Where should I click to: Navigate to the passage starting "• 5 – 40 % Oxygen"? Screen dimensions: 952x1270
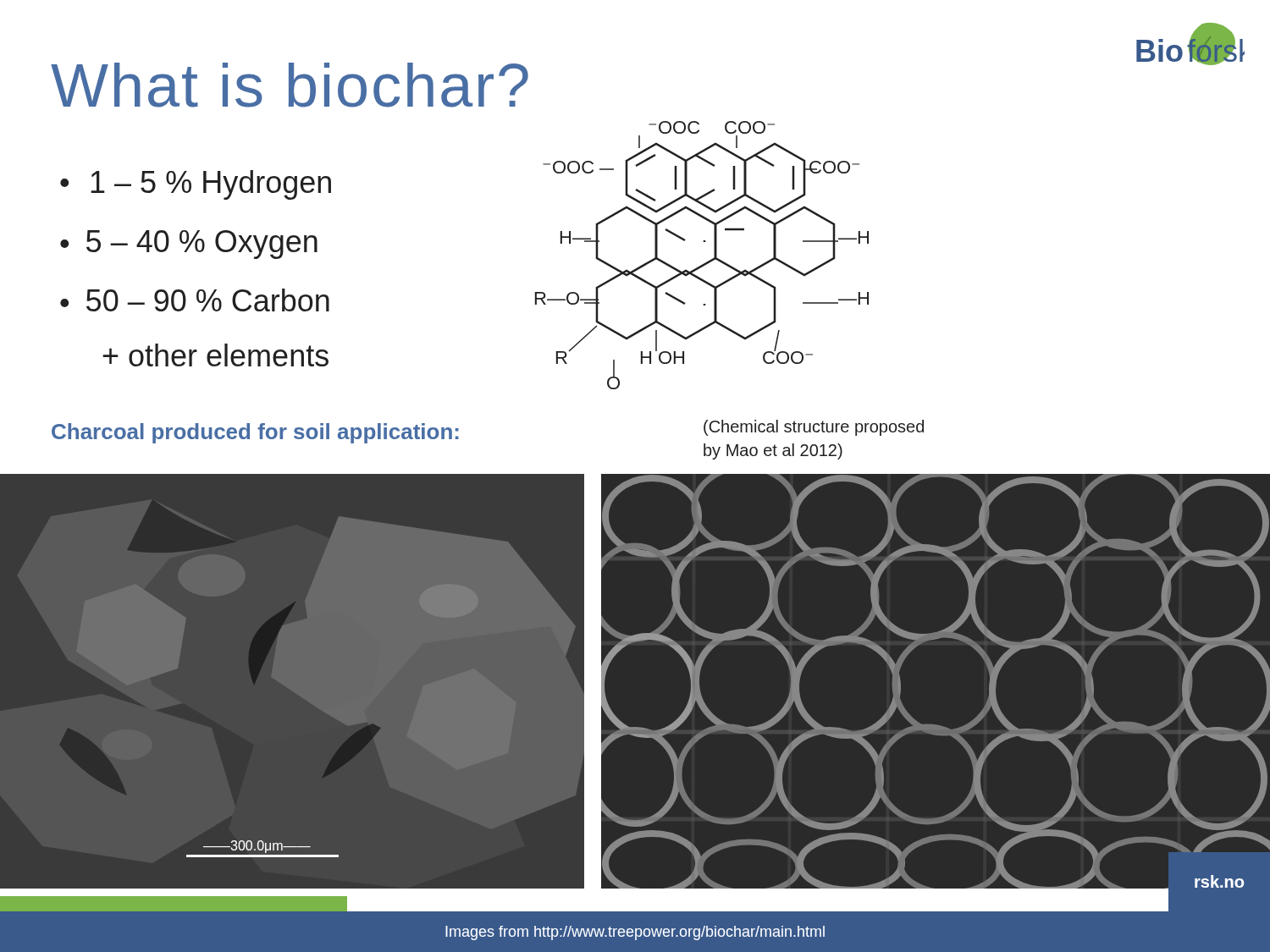point(189,243)
